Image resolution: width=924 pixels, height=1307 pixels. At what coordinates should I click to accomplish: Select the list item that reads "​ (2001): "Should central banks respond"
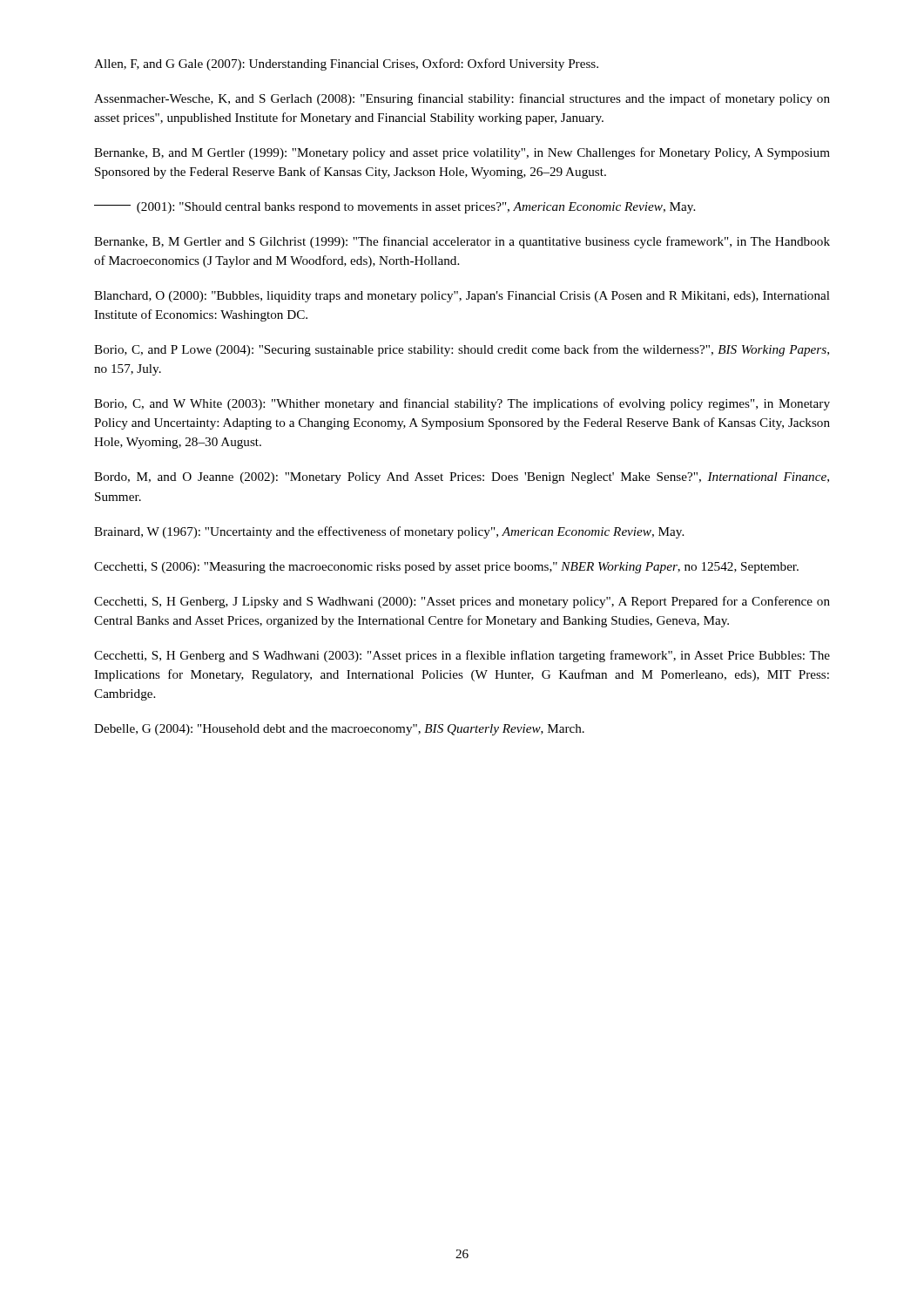tap(395, 206)
